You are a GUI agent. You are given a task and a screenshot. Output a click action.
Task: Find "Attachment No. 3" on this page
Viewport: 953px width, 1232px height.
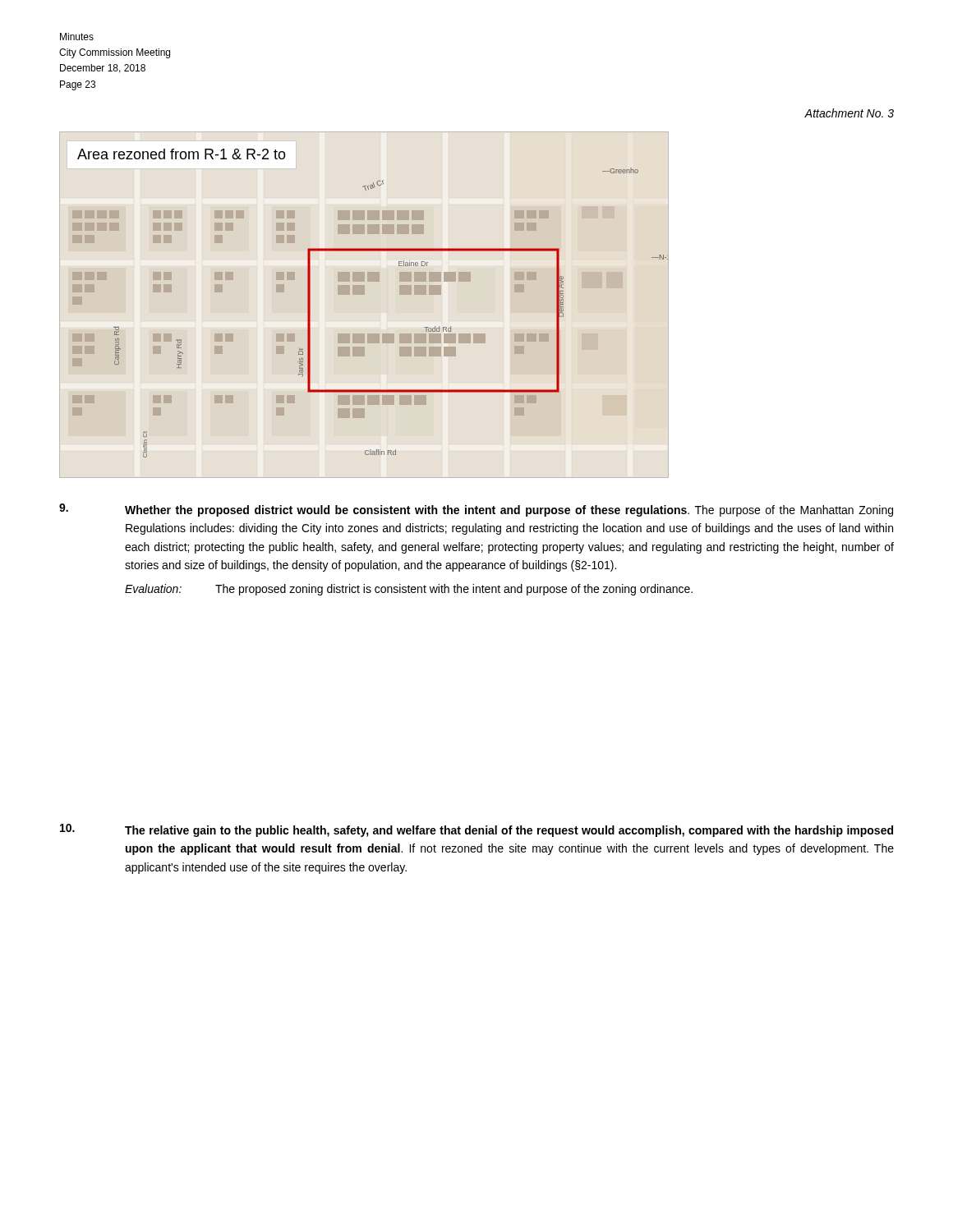pos(849,113)
